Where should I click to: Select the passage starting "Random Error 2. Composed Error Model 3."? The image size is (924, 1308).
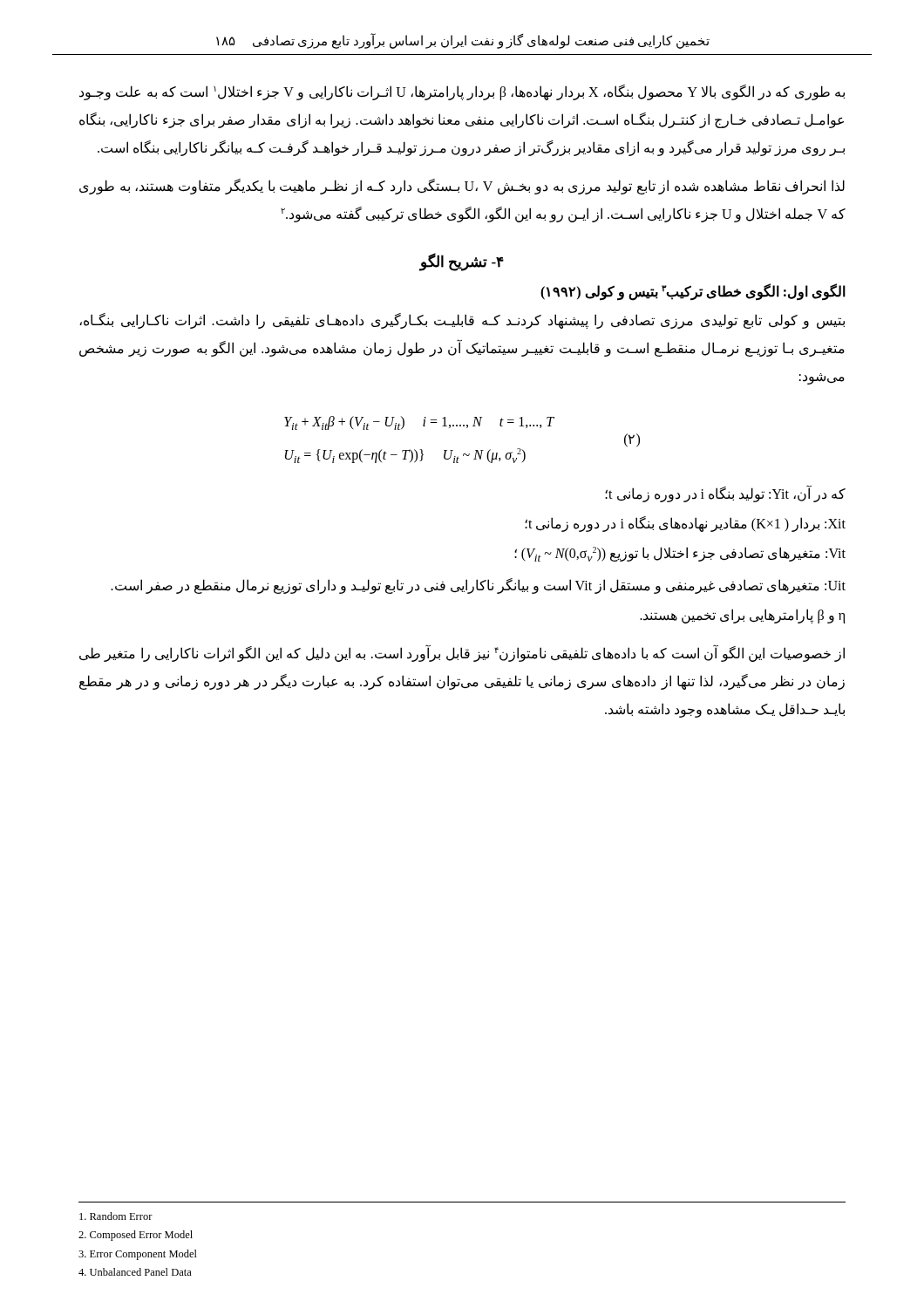pos(116,1216)
